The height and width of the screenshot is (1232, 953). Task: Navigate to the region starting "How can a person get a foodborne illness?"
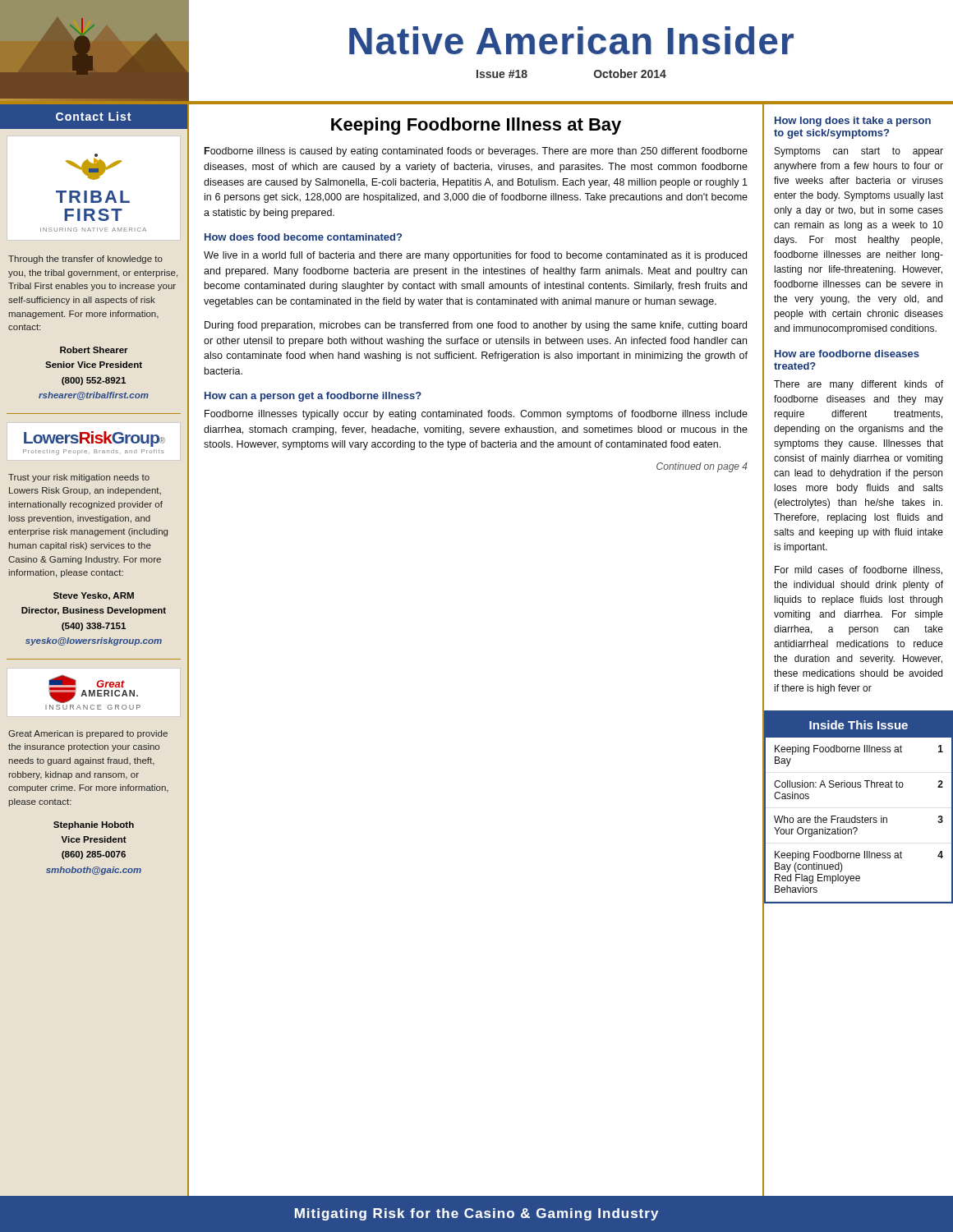(313, 395)
